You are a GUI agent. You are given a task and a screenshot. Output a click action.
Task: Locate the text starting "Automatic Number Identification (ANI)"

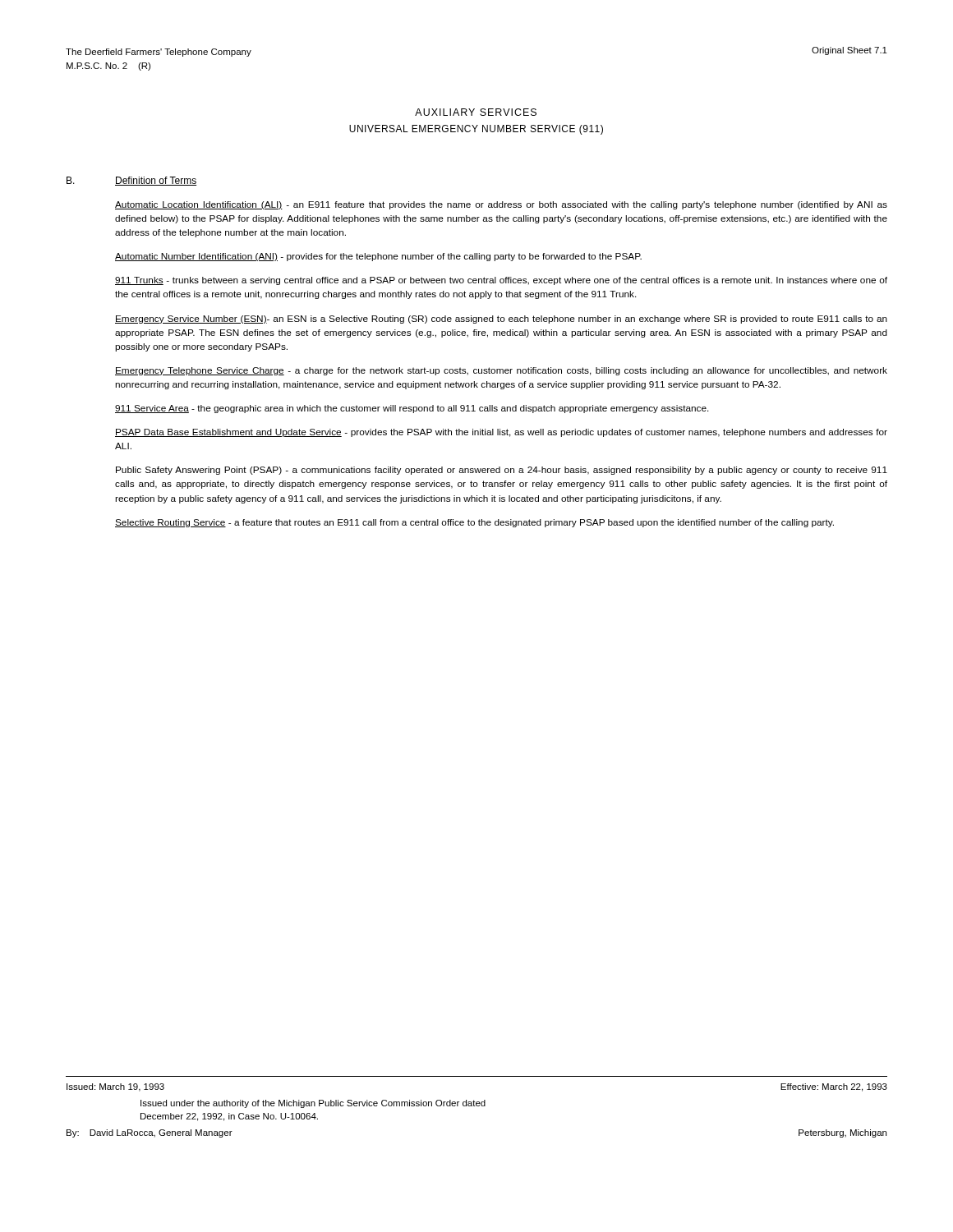pyautogui.click(x=379, y=257)
